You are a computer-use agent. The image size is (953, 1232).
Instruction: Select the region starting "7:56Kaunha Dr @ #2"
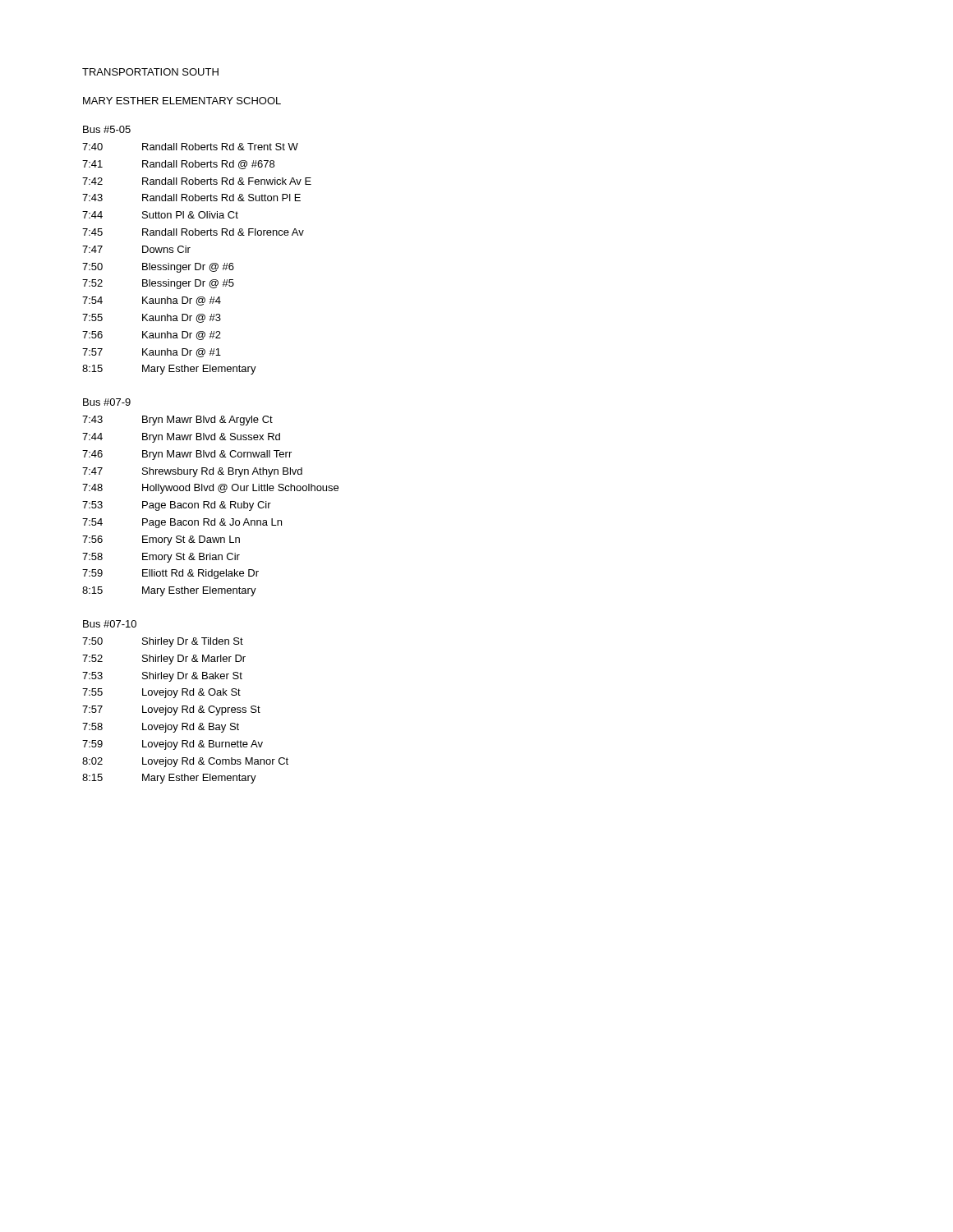[x=152, y=335]
